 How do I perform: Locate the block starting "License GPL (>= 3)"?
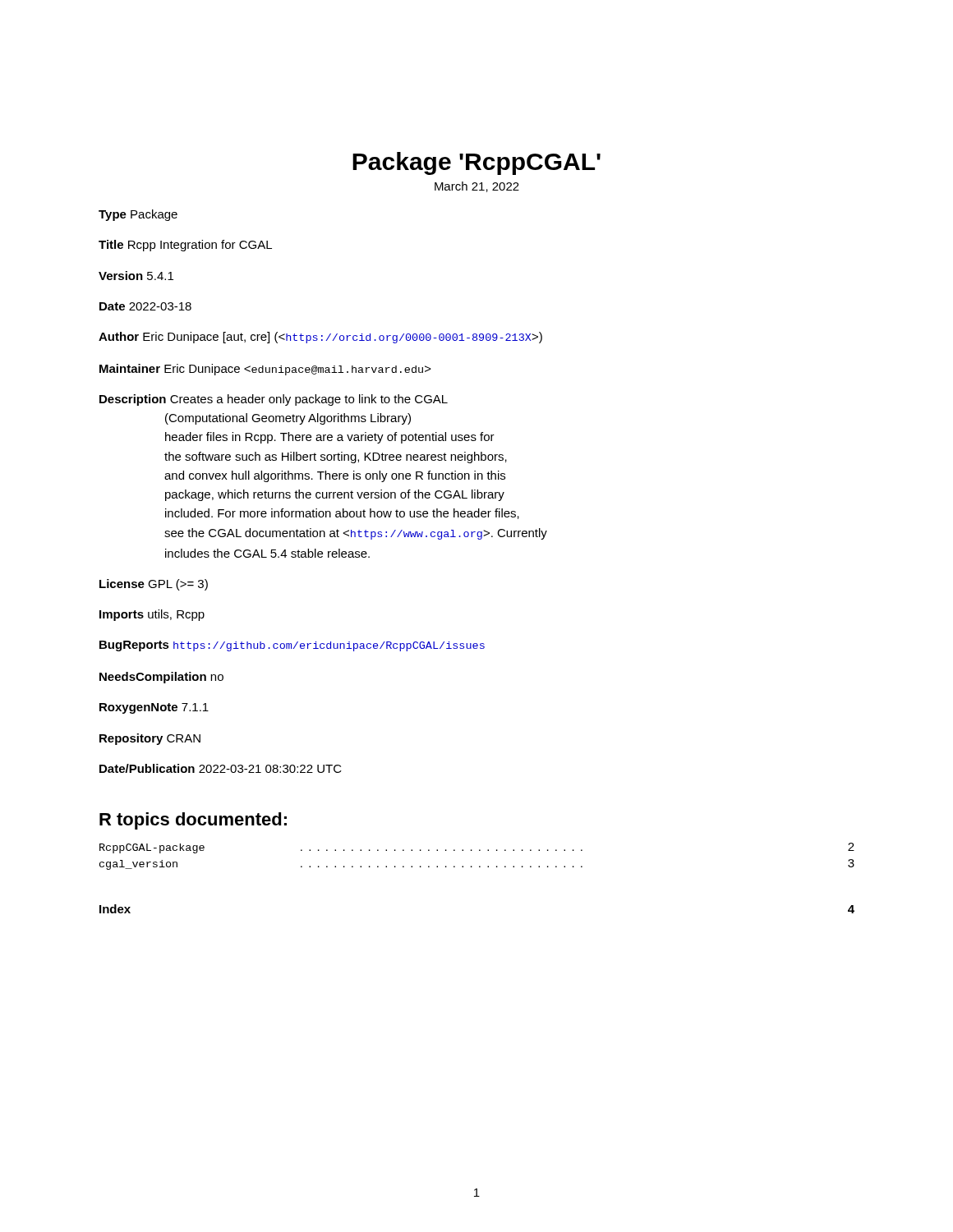[x=154, y=585]
